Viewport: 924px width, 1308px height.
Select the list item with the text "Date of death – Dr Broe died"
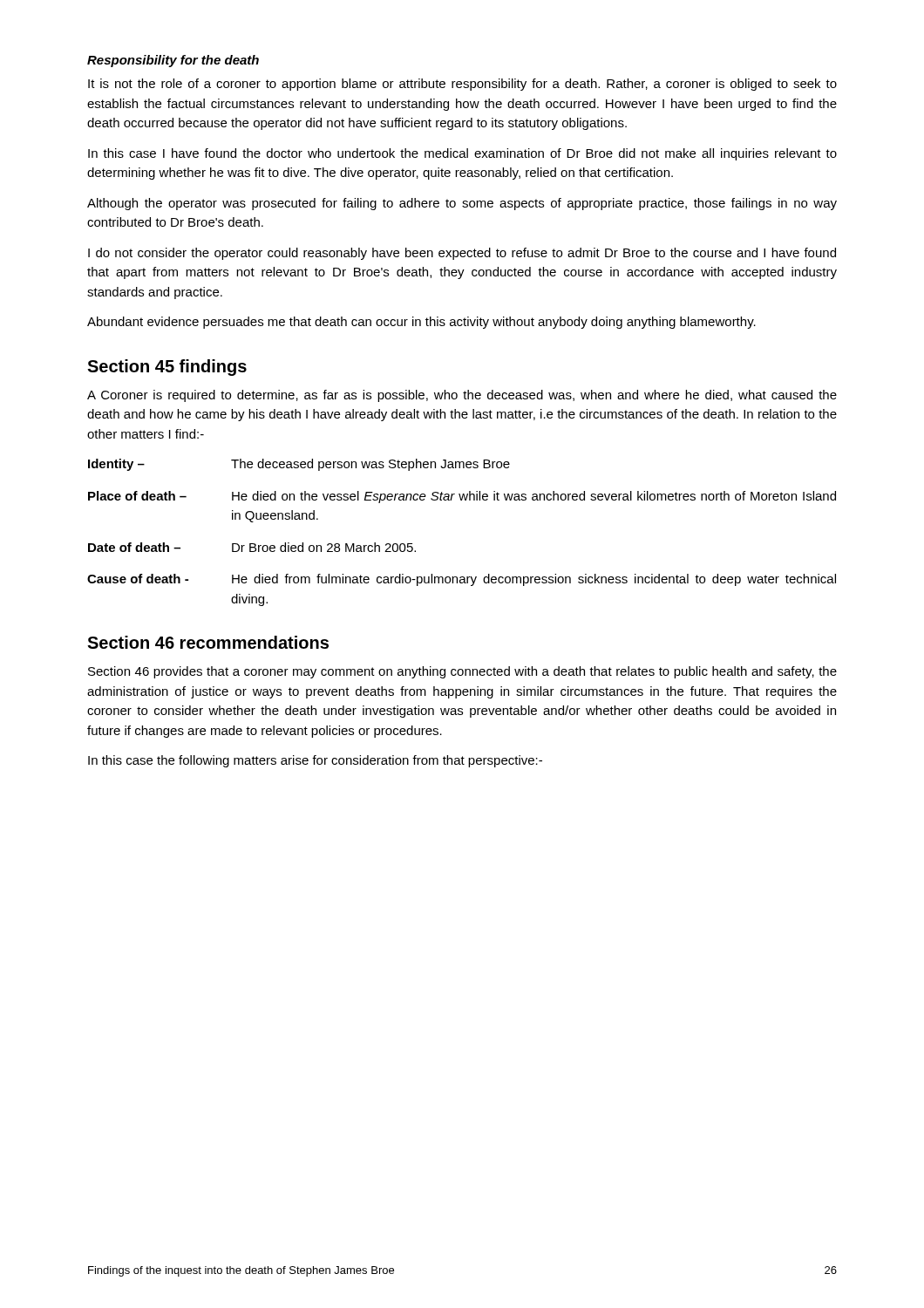point(252,547)
